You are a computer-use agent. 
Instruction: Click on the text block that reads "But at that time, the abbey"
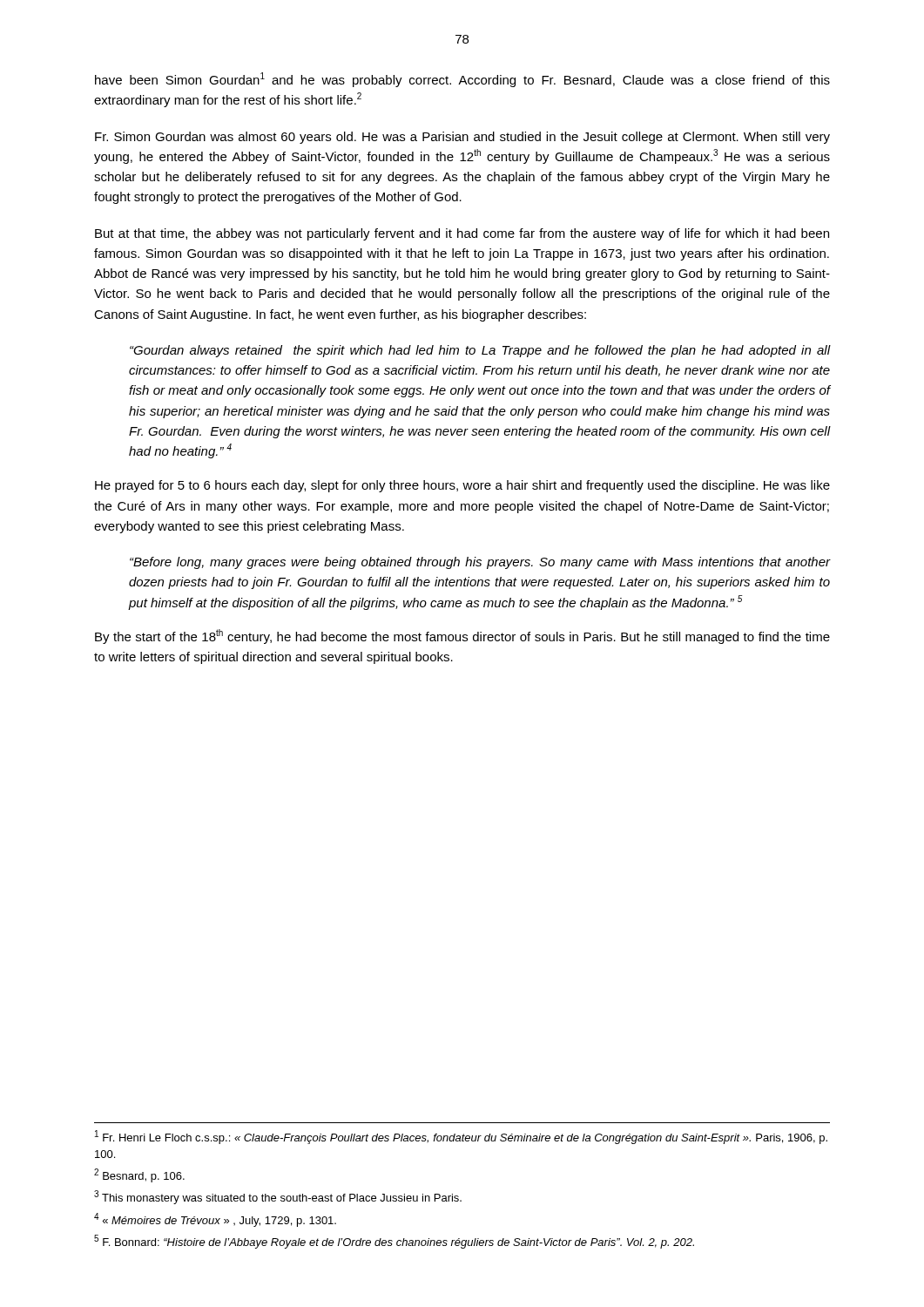pos(462,273)
